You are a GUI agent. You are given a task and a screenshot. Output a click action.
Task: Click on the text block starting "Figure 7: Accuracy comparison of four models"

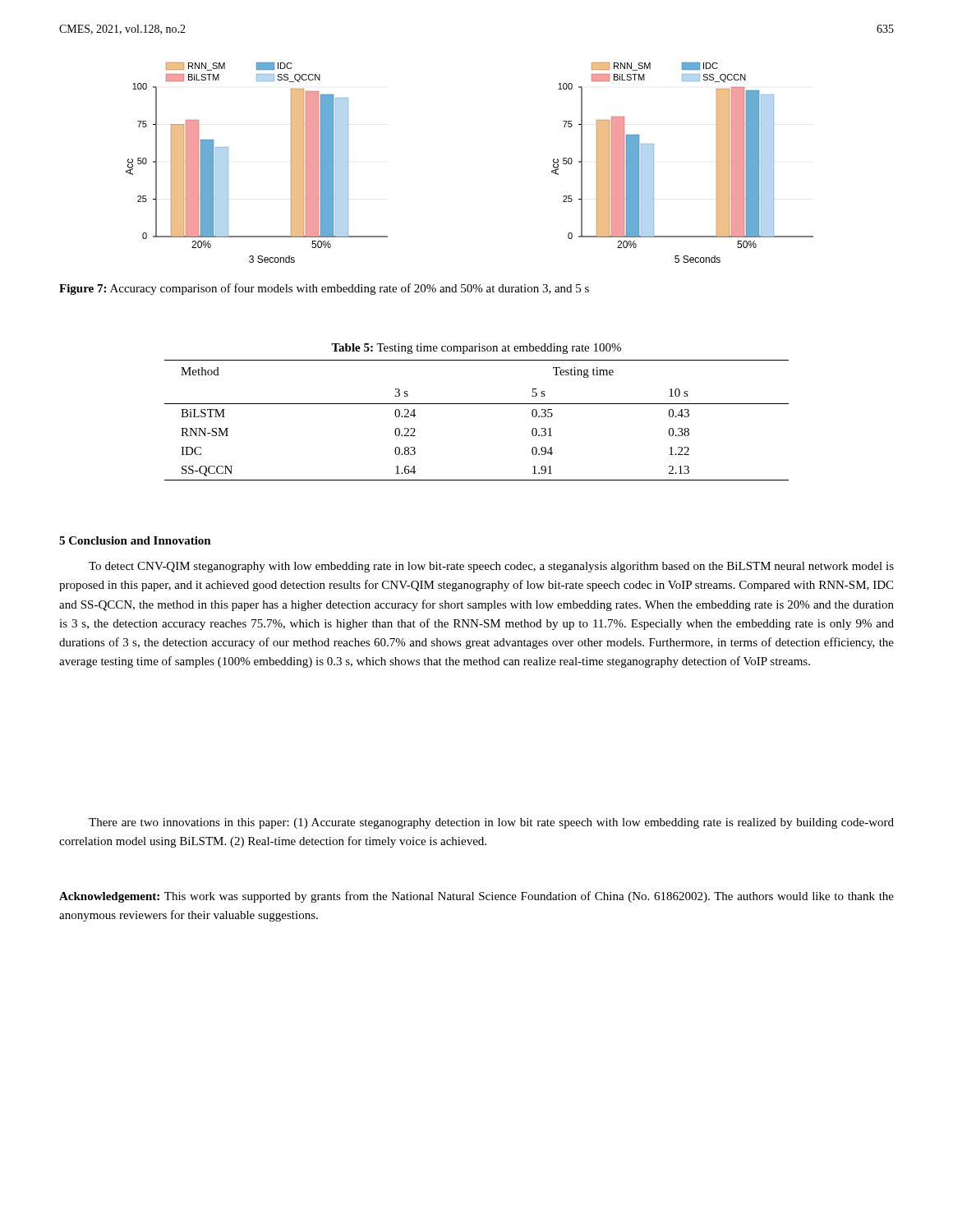324,288
